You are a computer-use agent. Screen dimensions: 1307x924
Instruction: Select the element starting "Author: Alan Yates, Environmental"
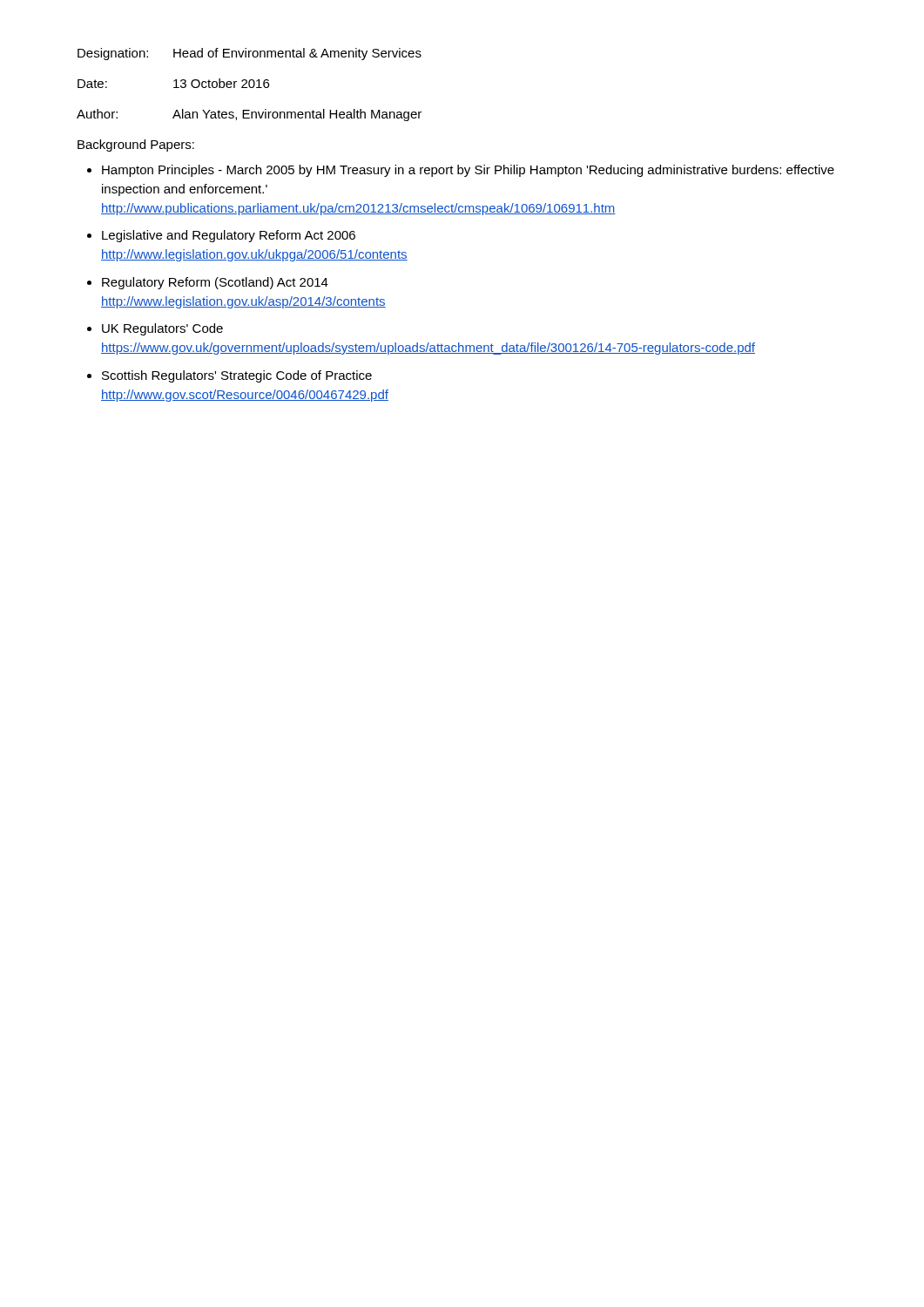point(249,115)
